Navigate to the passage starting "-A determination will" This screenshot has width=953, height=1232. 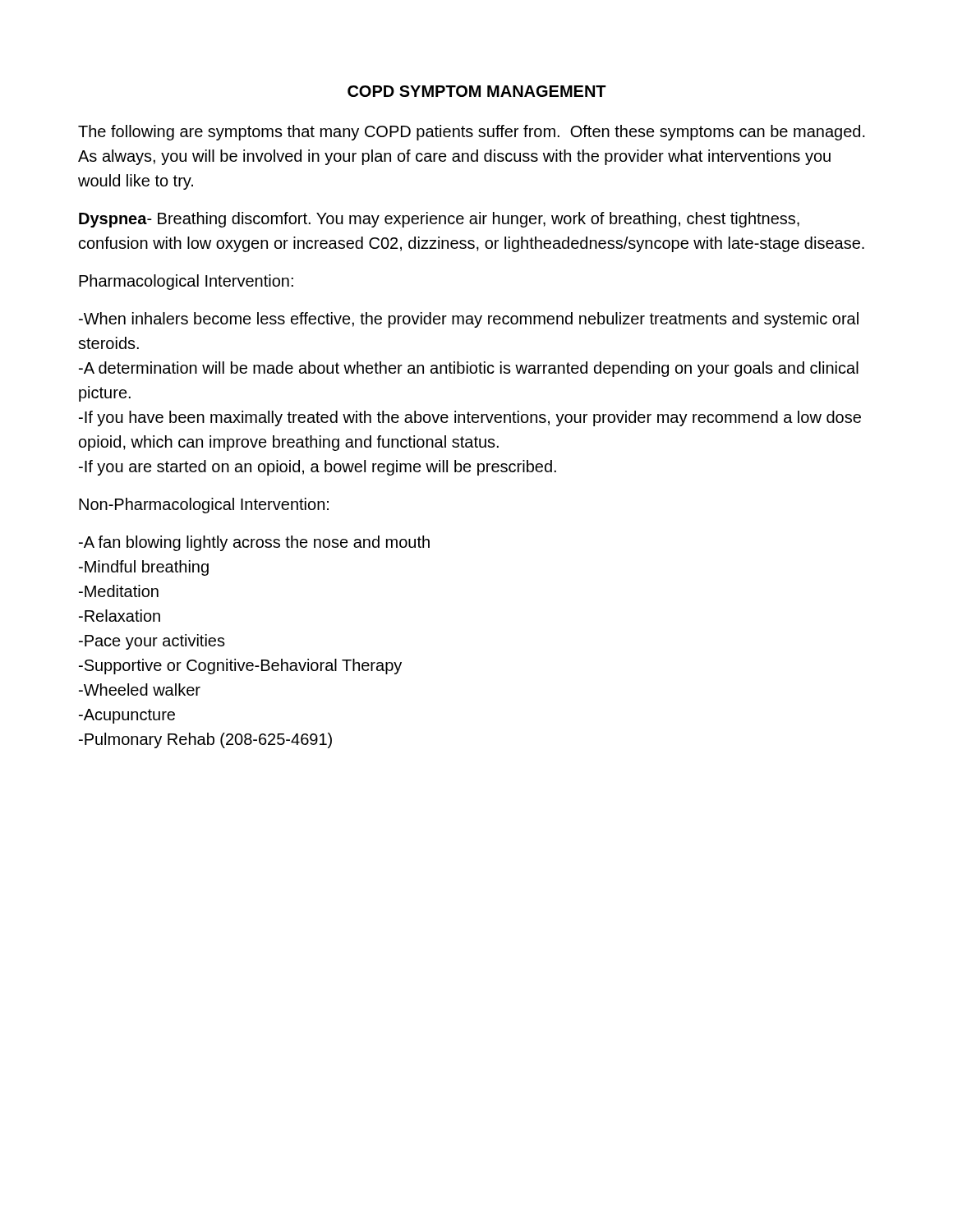point(469,380)
